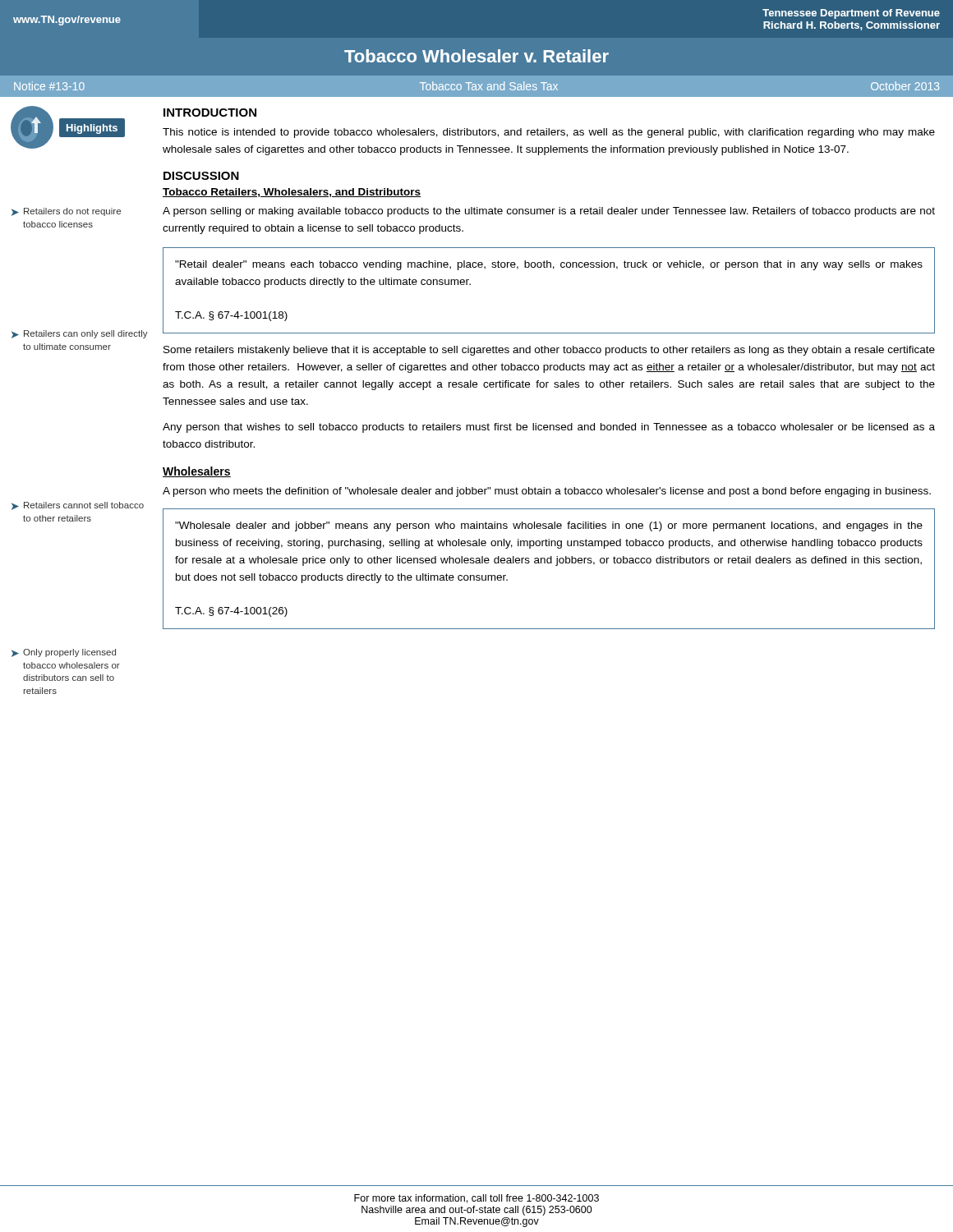Viewport: 953px width, 1232px height.
Task: Find the section header with the text "Notice #13-10 Tobacco Tax and Sales Tax"
Action: tap(476, 86)
